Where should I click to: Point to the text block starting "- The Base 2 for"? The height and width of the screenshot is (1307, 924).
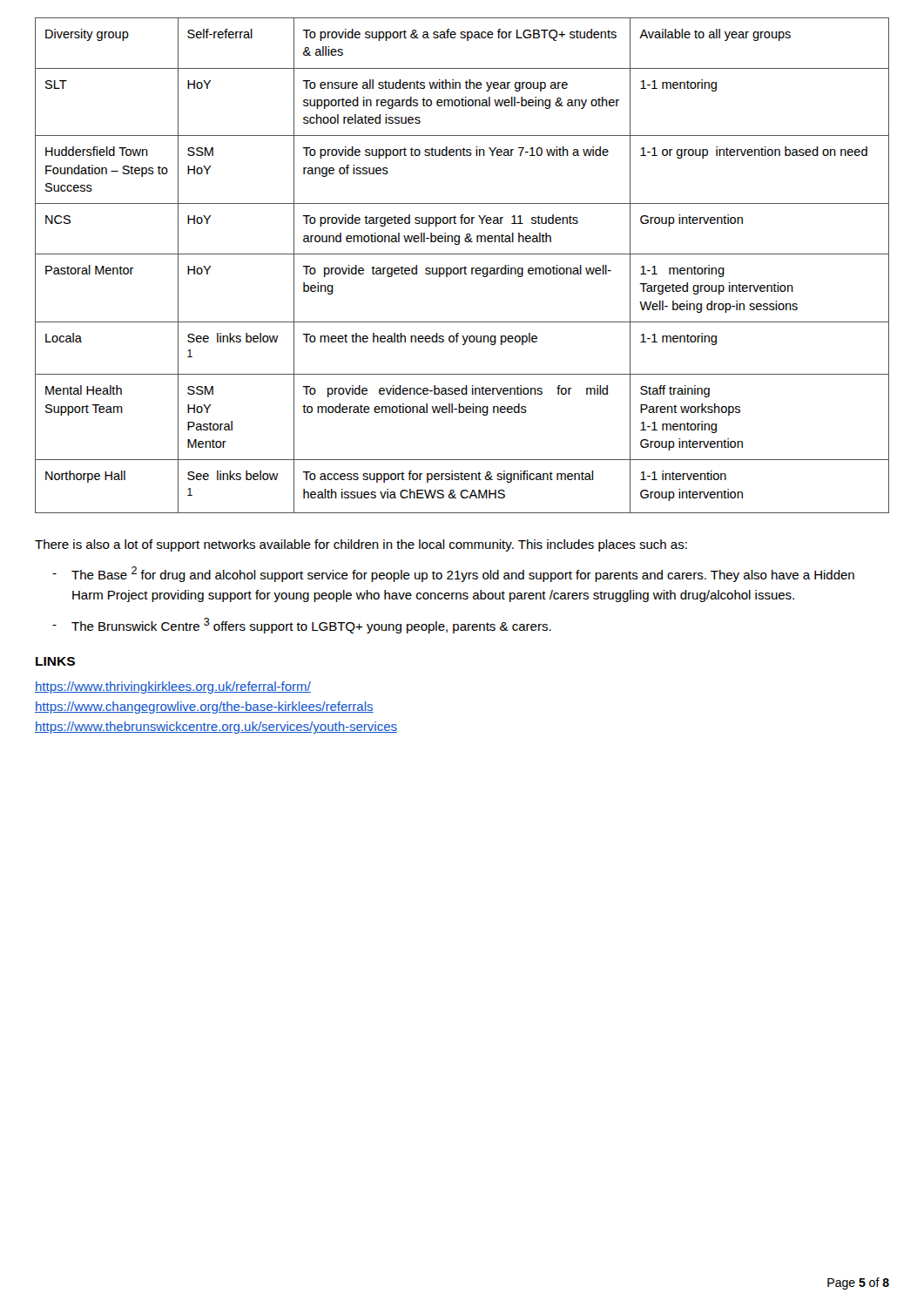(x=471, y=584)
